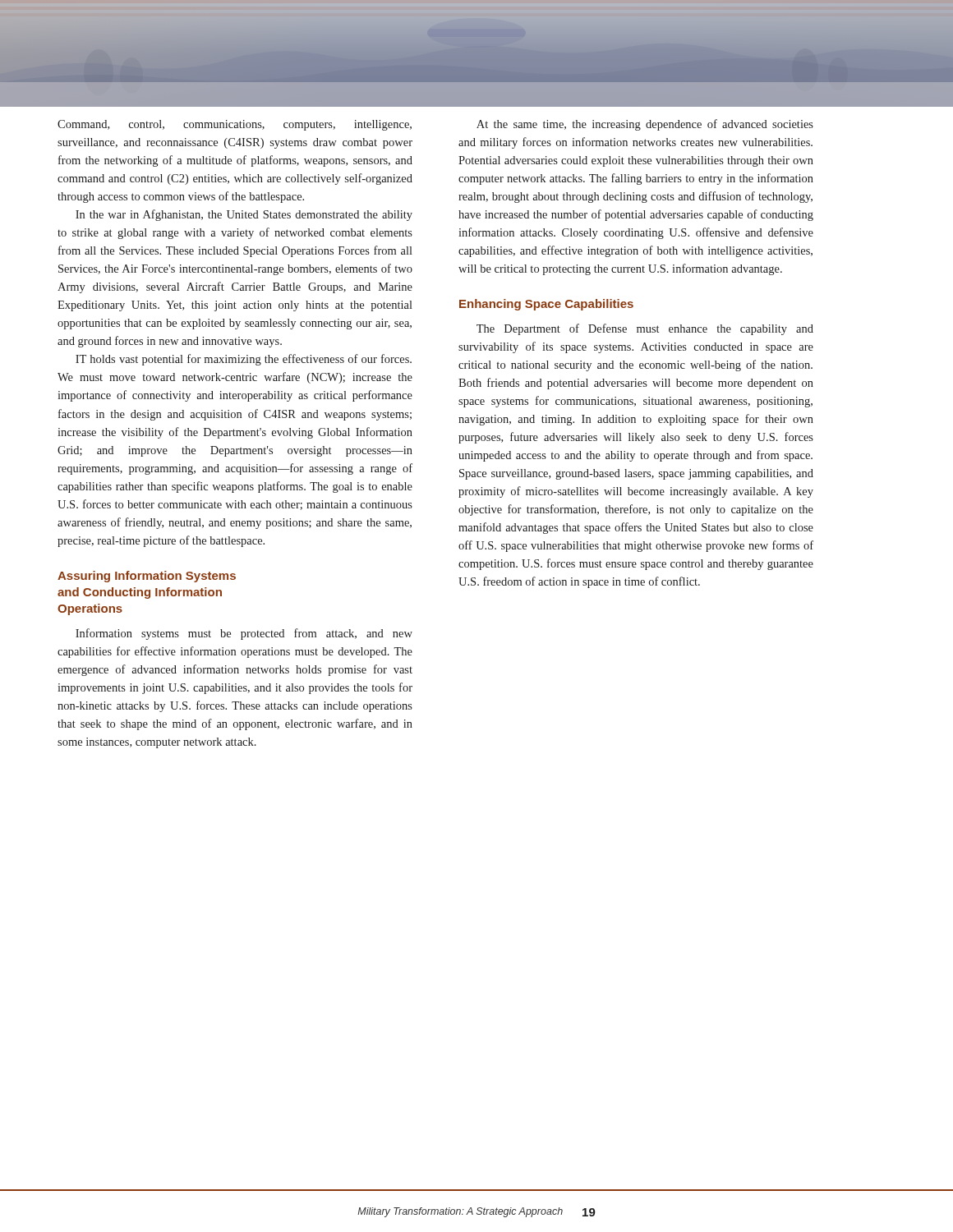This screenshot has height=1232, width=953.
Task: Locate the text starting "IT holds vast potential for"
Action: point(235,450)
